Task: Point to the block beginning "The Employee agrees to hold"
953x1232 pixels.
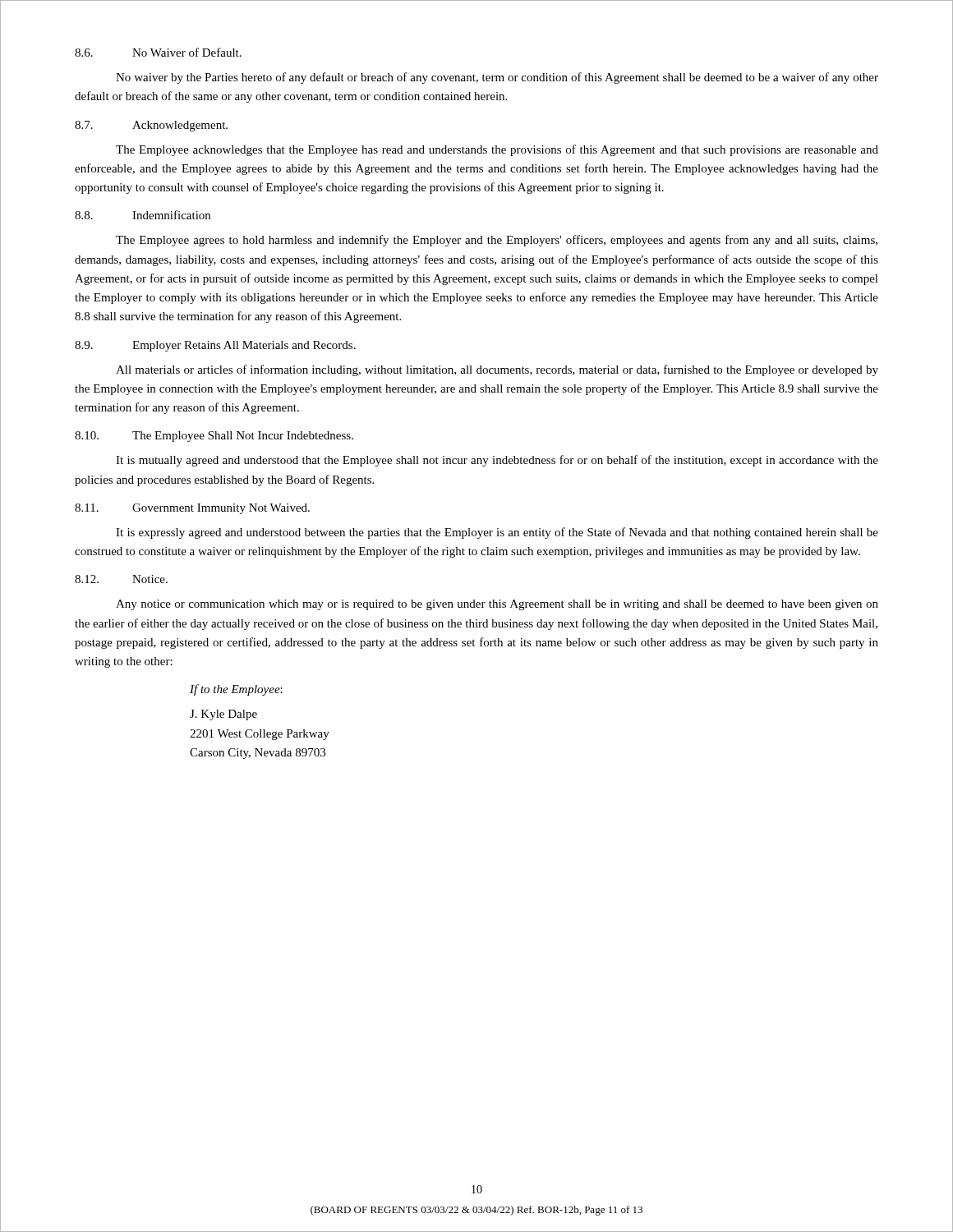Action: click(476, 278)
